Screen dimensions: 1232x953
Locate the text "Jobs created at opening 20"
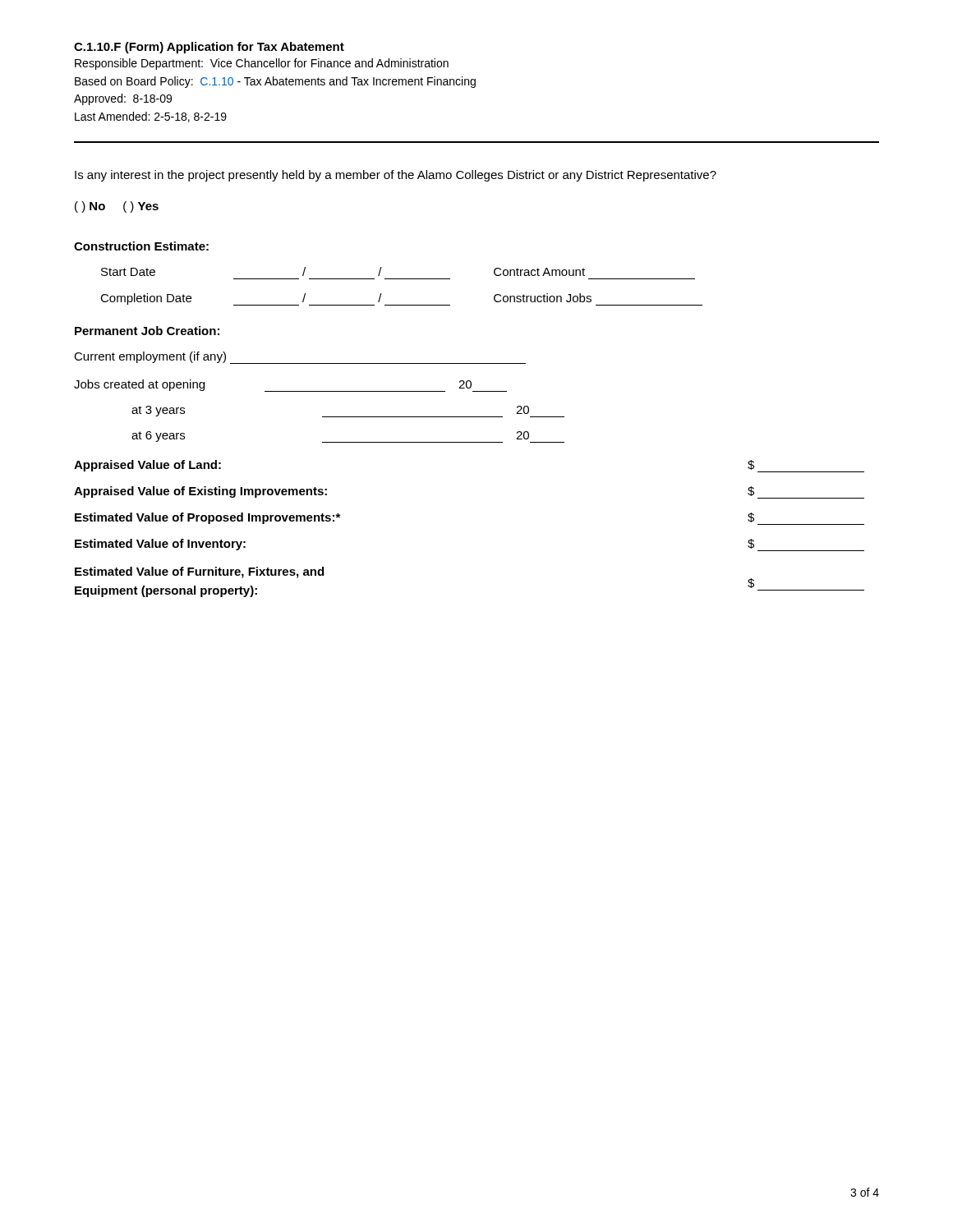(x=290, y=385)
